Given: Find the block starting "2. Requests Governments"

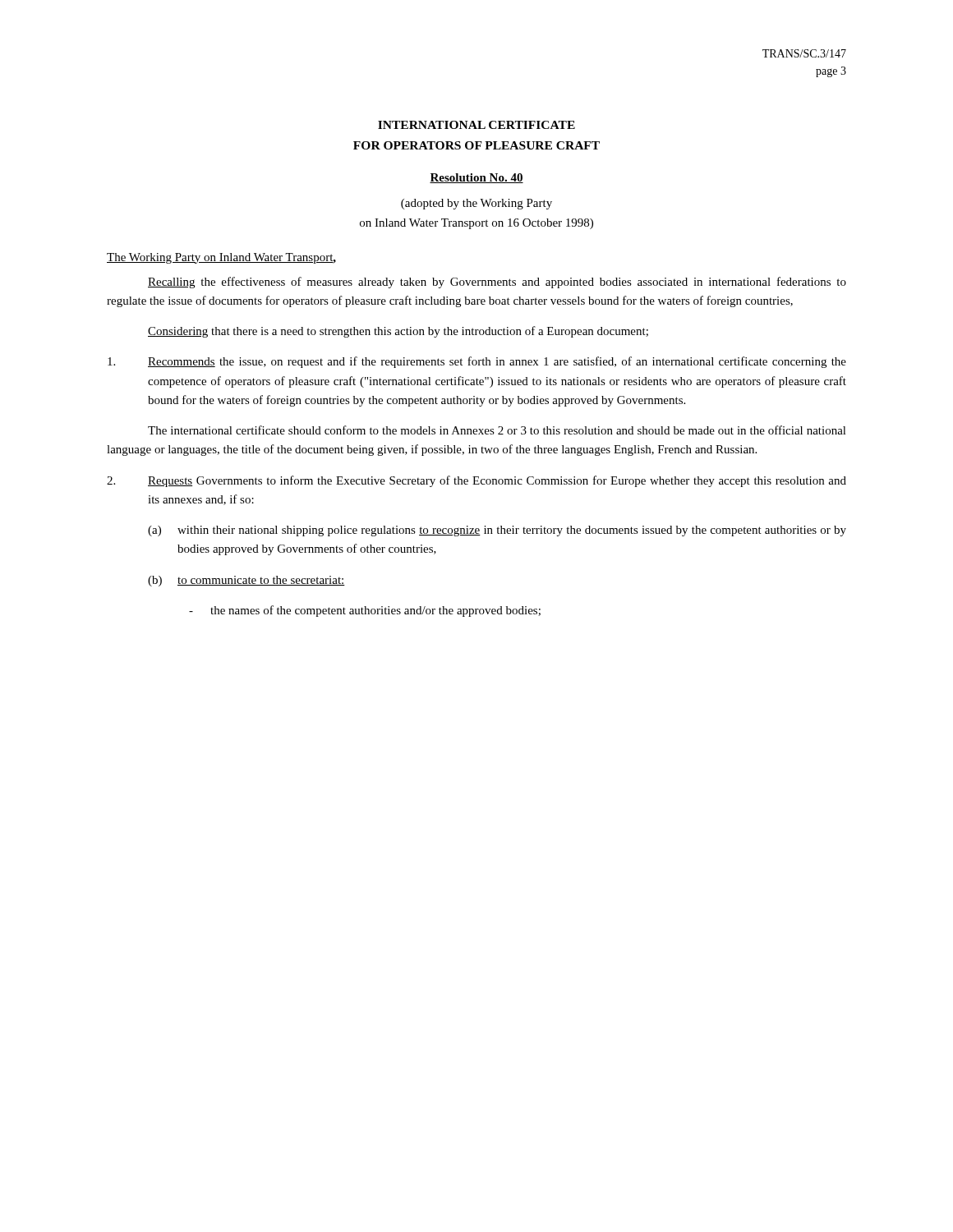Looking at the screenshot, I should click(476, 490).
